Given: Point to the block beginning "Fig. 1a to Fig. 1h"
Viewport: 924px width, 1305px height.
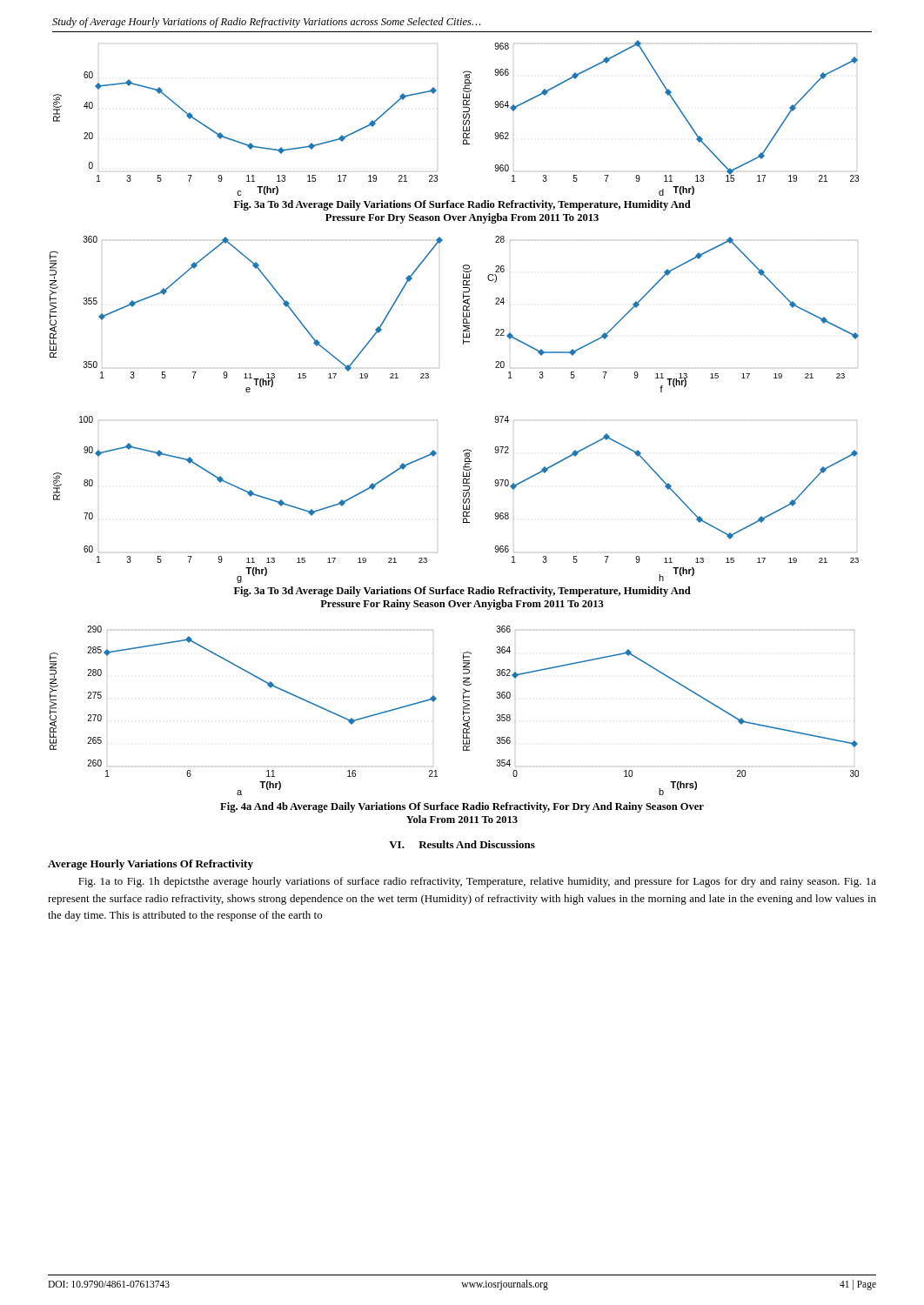Looking at the screenshot, I should click(x=462, y=898).
